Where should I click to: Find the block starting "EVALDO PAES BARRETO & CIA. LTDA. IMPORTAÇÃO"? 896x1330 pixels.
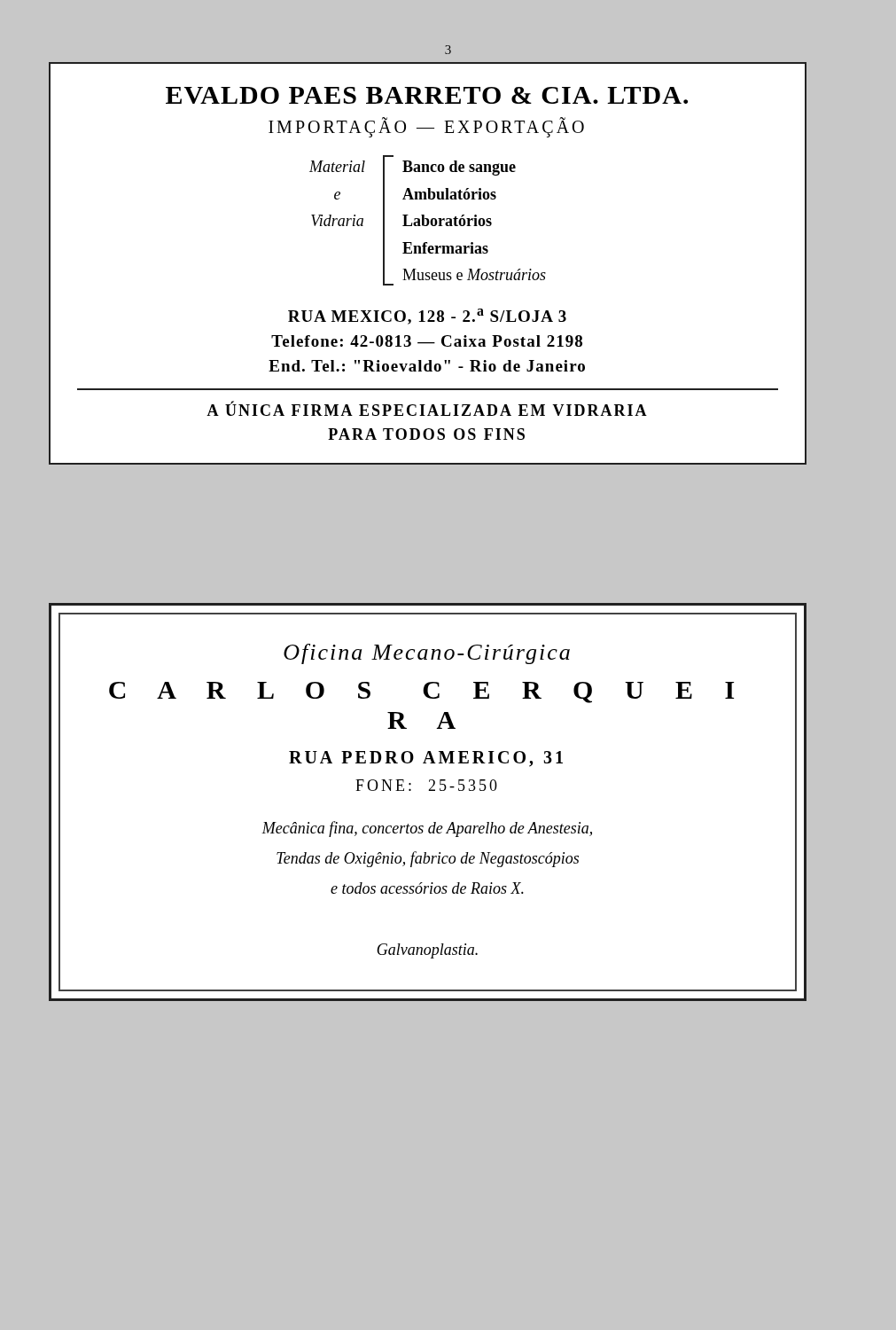click(x=428, y=263)
